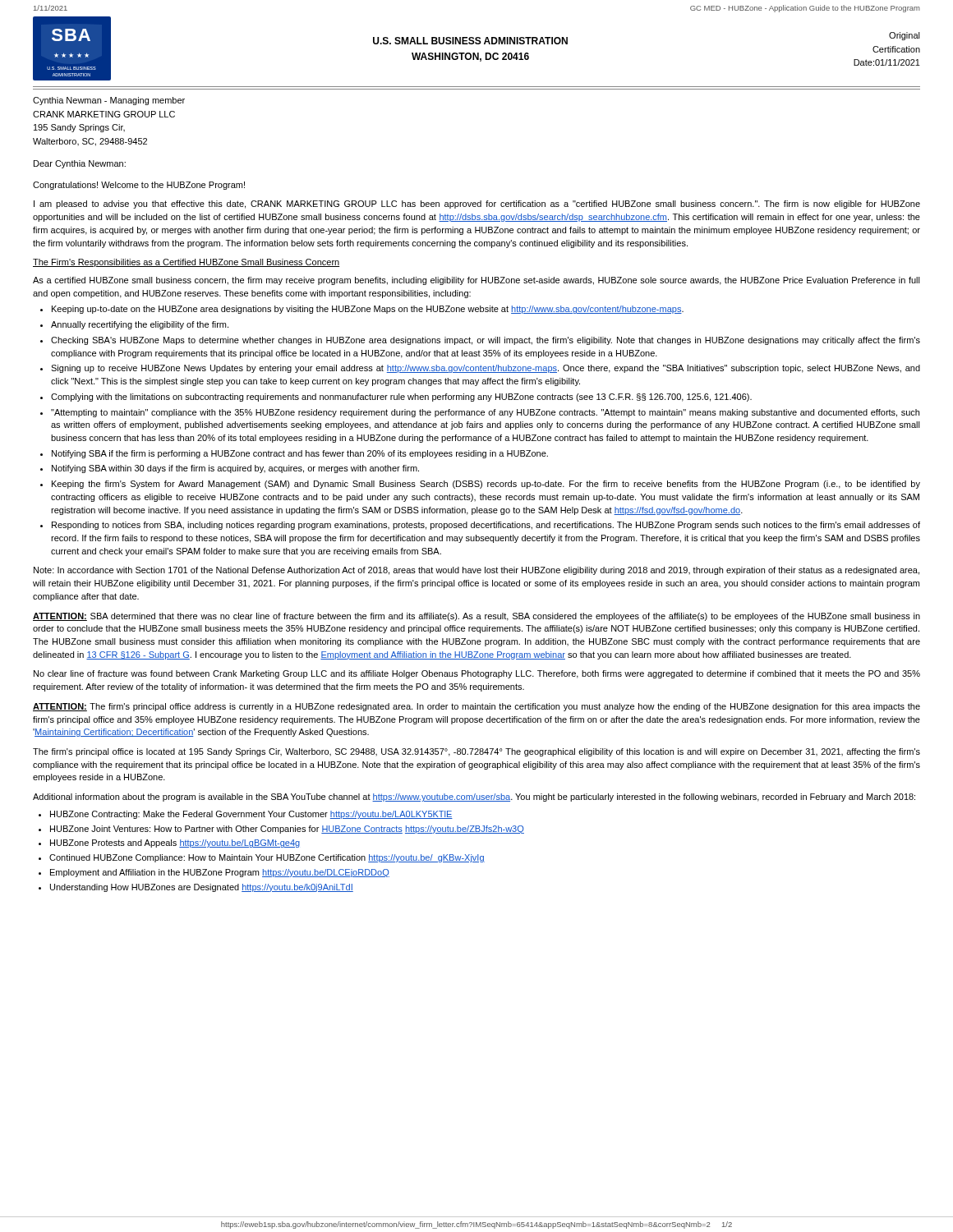
Task: Click the passage that begins "ATTENTION: The firm's principal"
Action: [476, 719]
